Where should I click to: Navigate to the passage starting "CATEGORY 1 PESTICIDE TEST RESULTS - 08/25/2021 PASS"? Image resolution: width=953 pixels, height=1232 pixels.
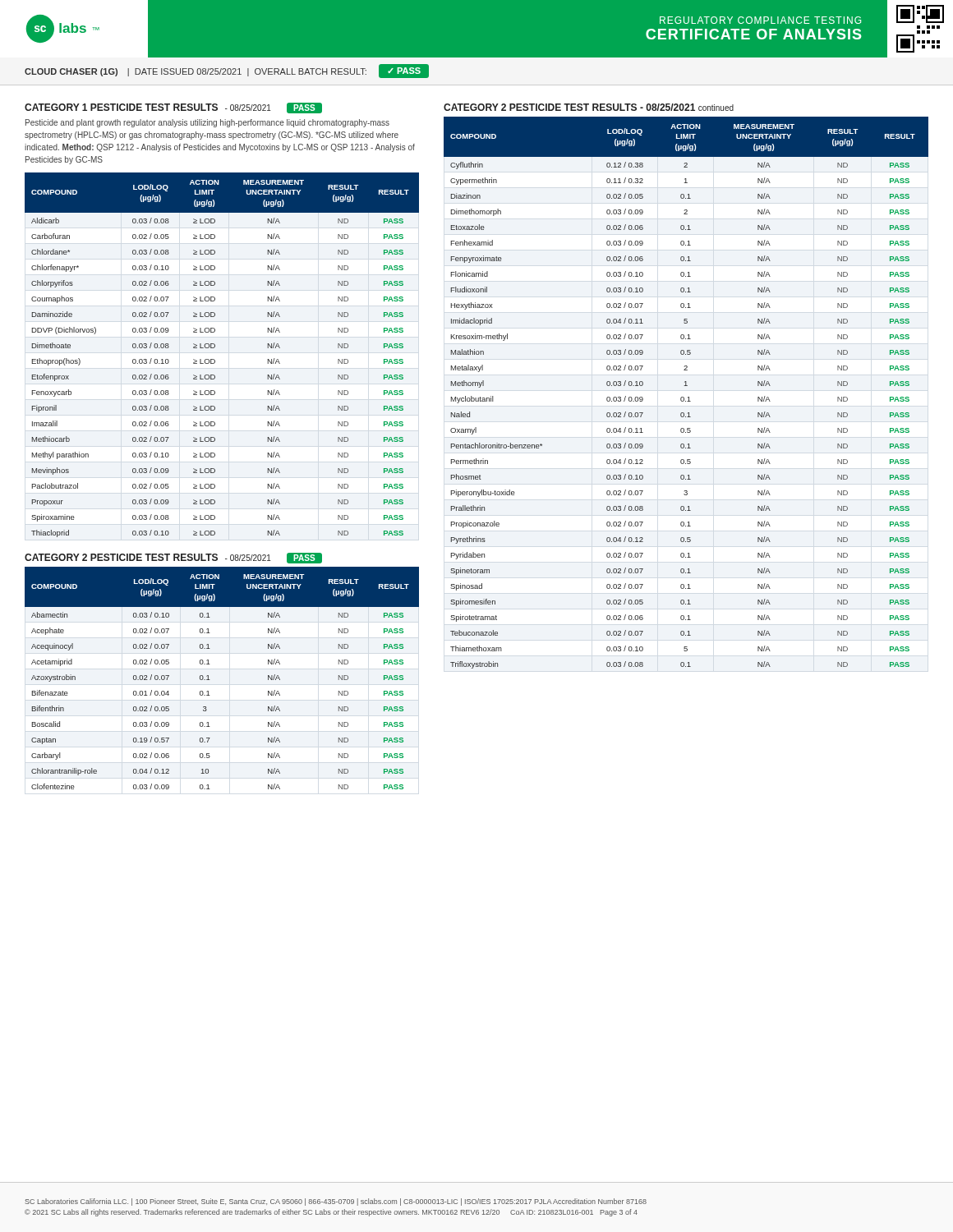[x=173, y=108]
